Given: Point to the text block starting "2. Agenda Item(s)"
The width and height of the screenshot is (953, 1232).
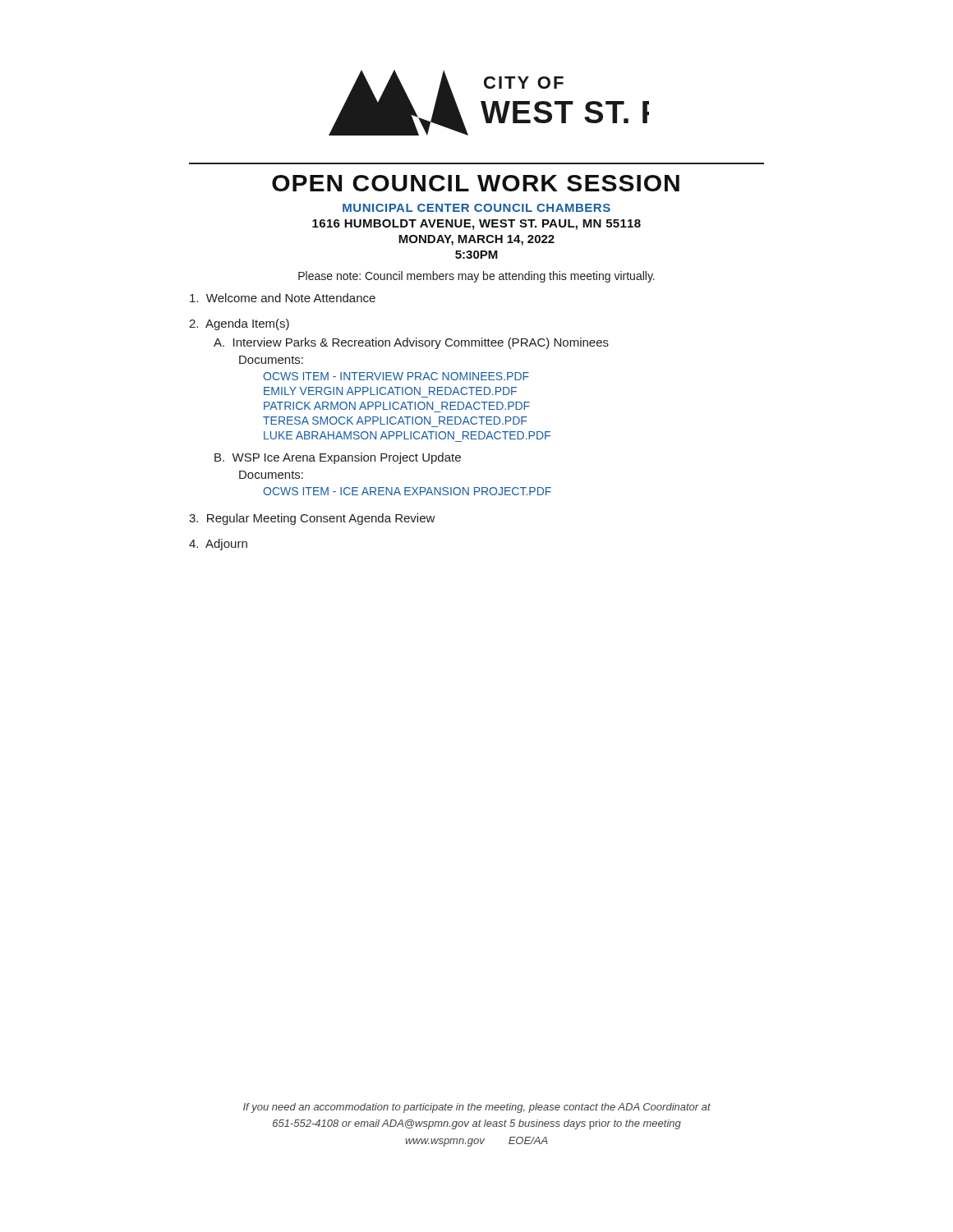Looking at the screenshot, I should pyautogui.click(x=239, y=323).
